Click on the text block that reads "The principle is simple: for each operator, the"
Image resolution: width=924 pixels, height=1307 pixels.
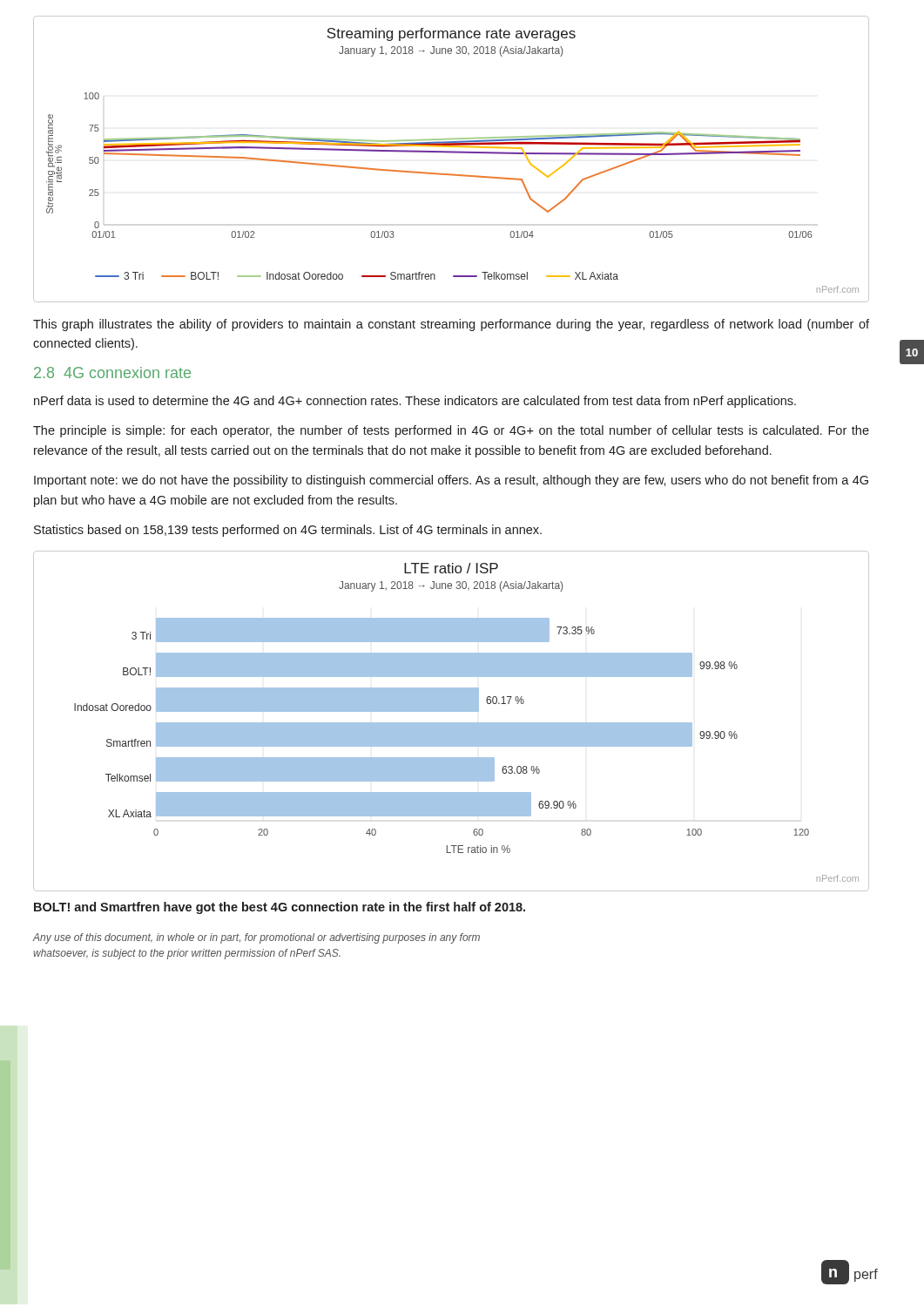click(x=451, y=441)
